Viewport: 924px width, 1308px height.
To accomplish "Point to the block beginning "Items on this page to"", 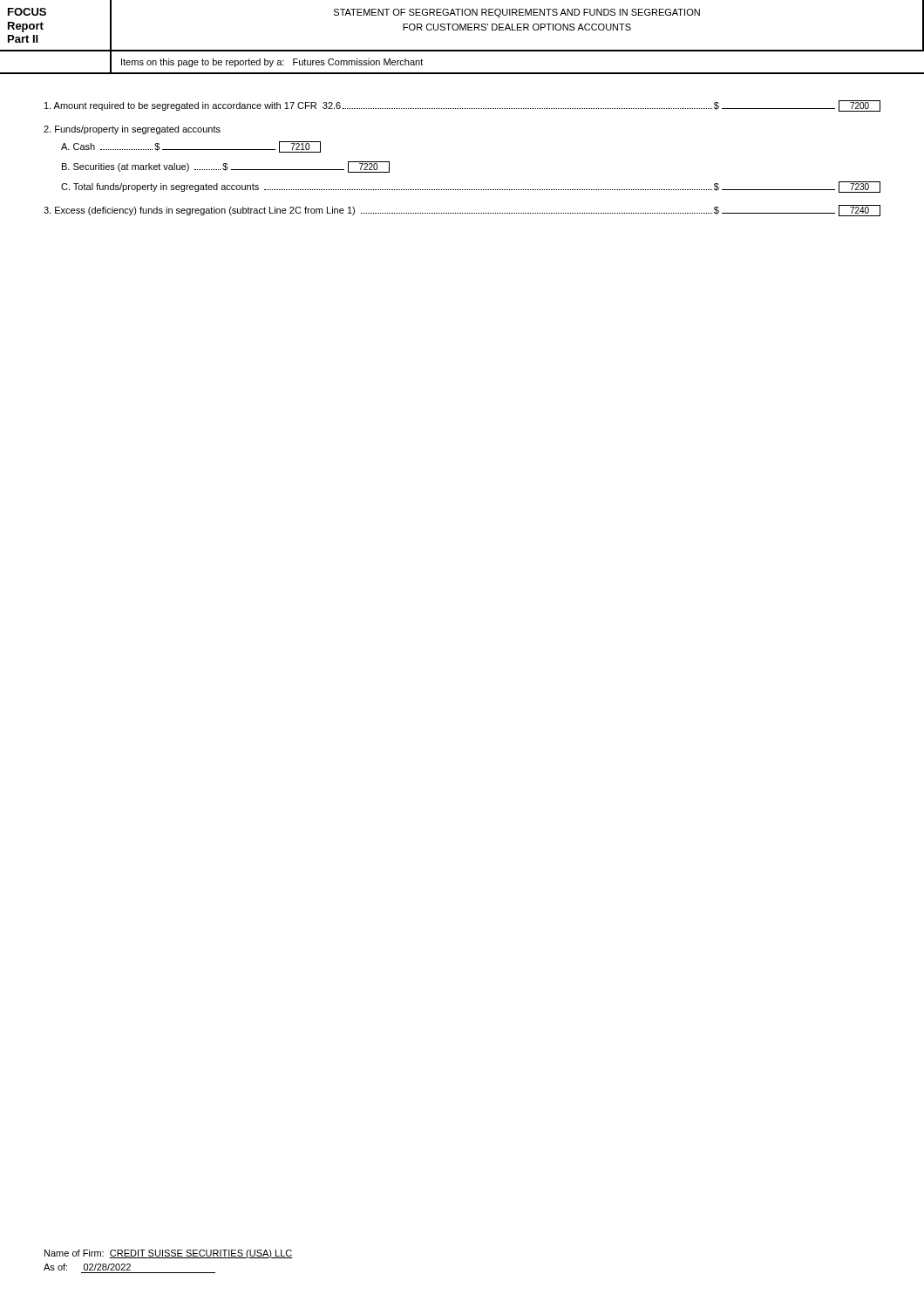I will tap(272, 62).
